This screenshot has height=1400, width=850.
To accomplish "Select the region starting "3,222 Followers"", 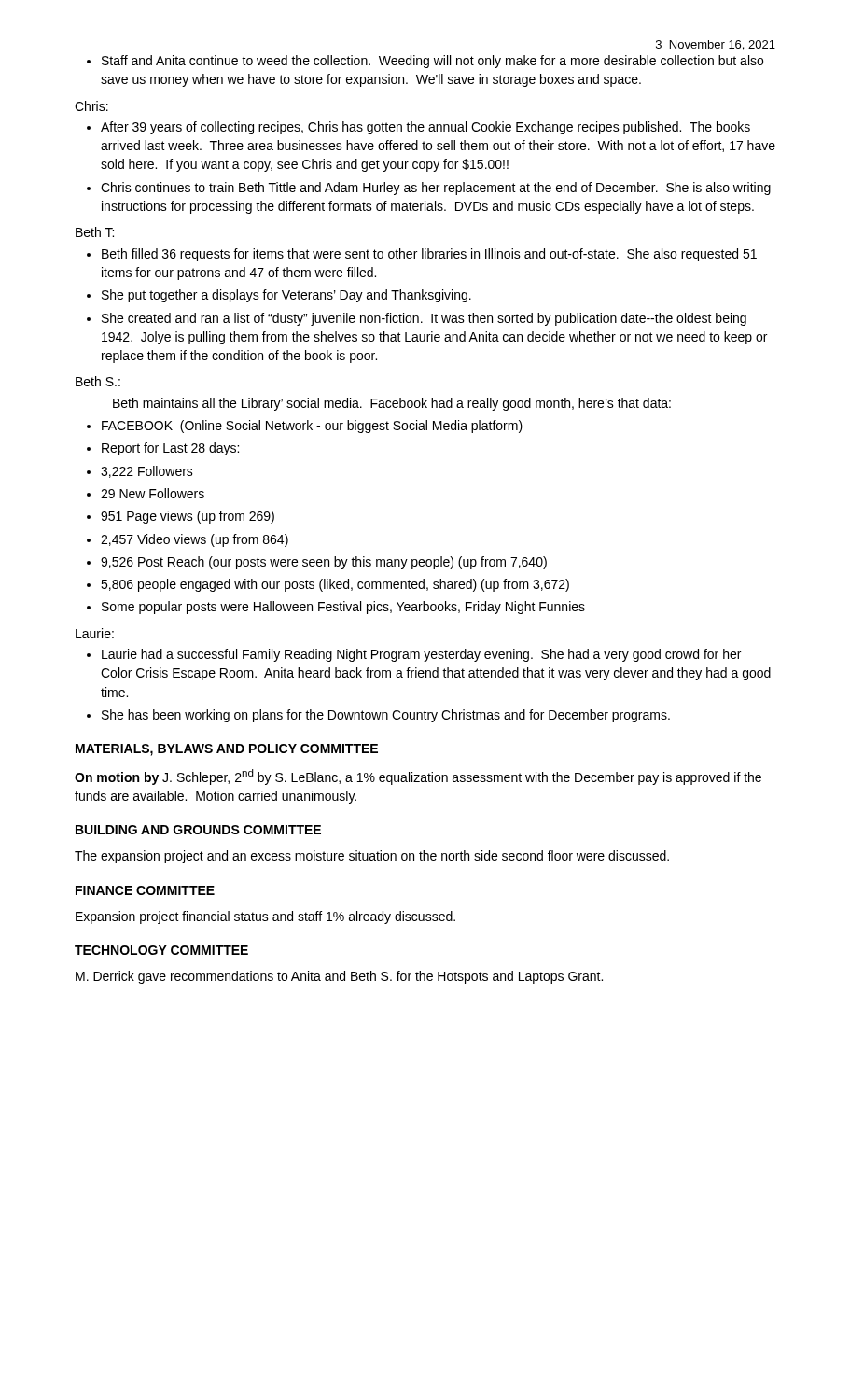I will [x=140, y=472].
